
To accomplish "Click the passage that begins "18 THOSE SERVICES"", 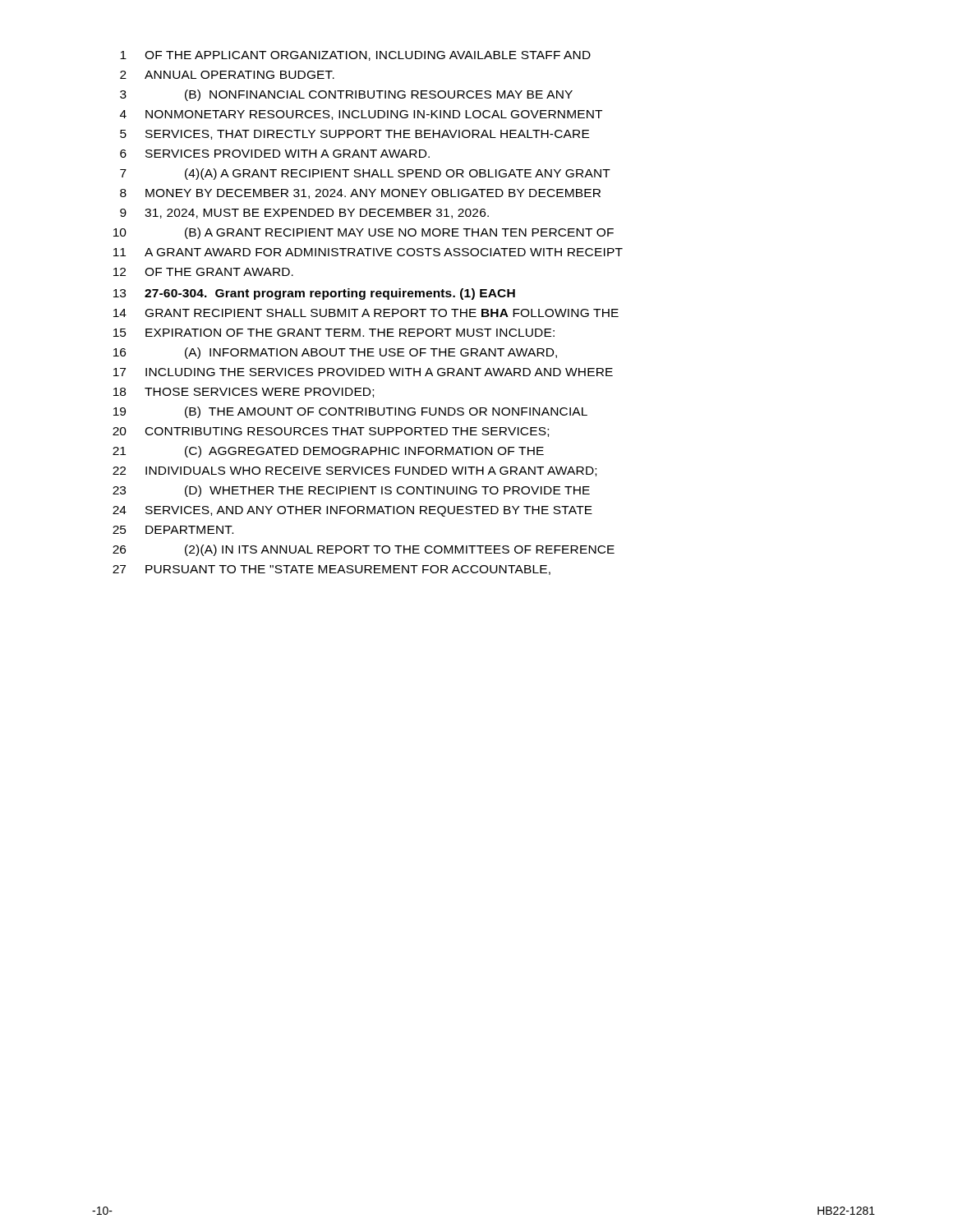I will coord(244,393).
